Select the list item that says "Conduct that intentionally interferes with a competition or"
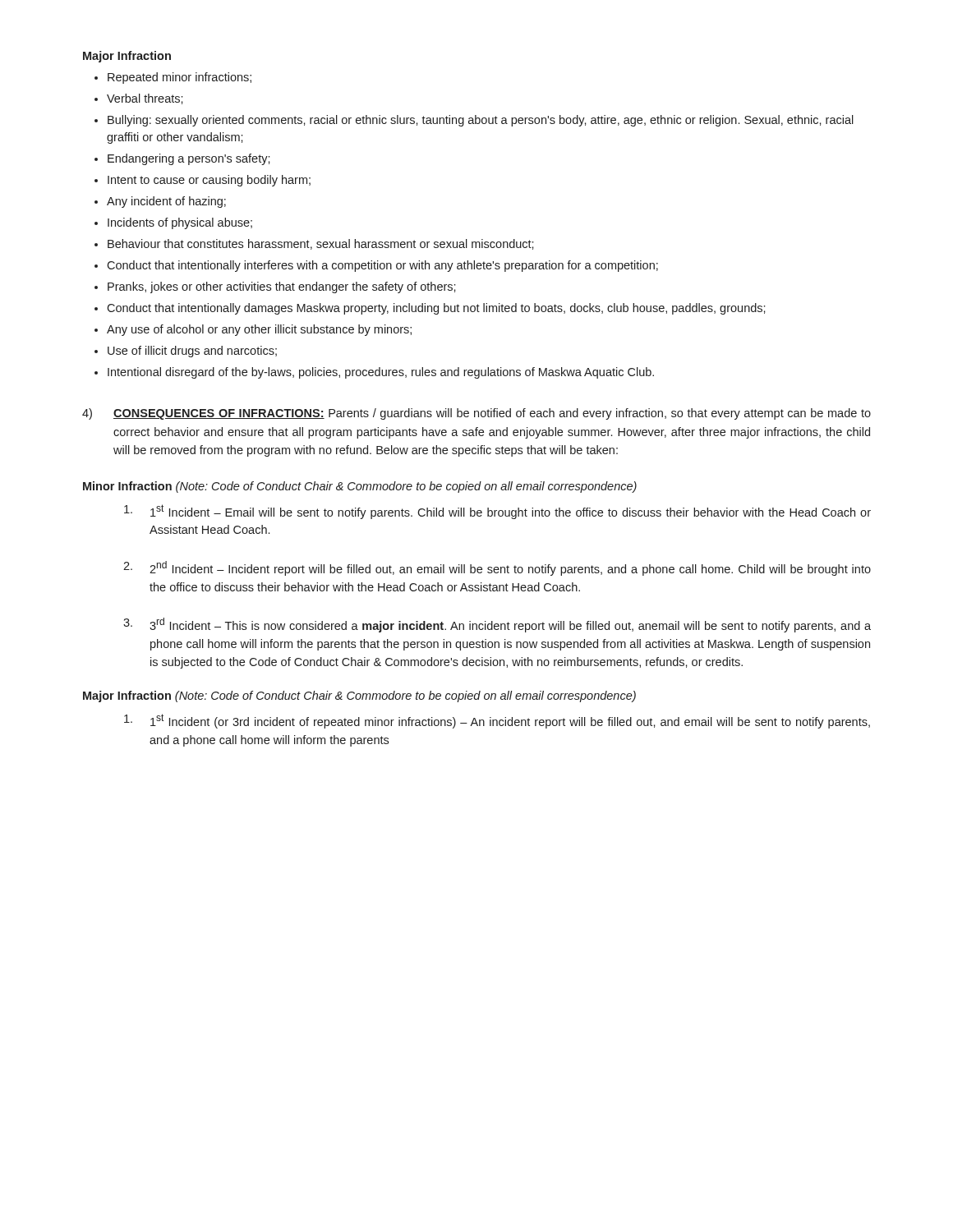The width and height of the screenshot is (953, 1232). coord(383,265)
